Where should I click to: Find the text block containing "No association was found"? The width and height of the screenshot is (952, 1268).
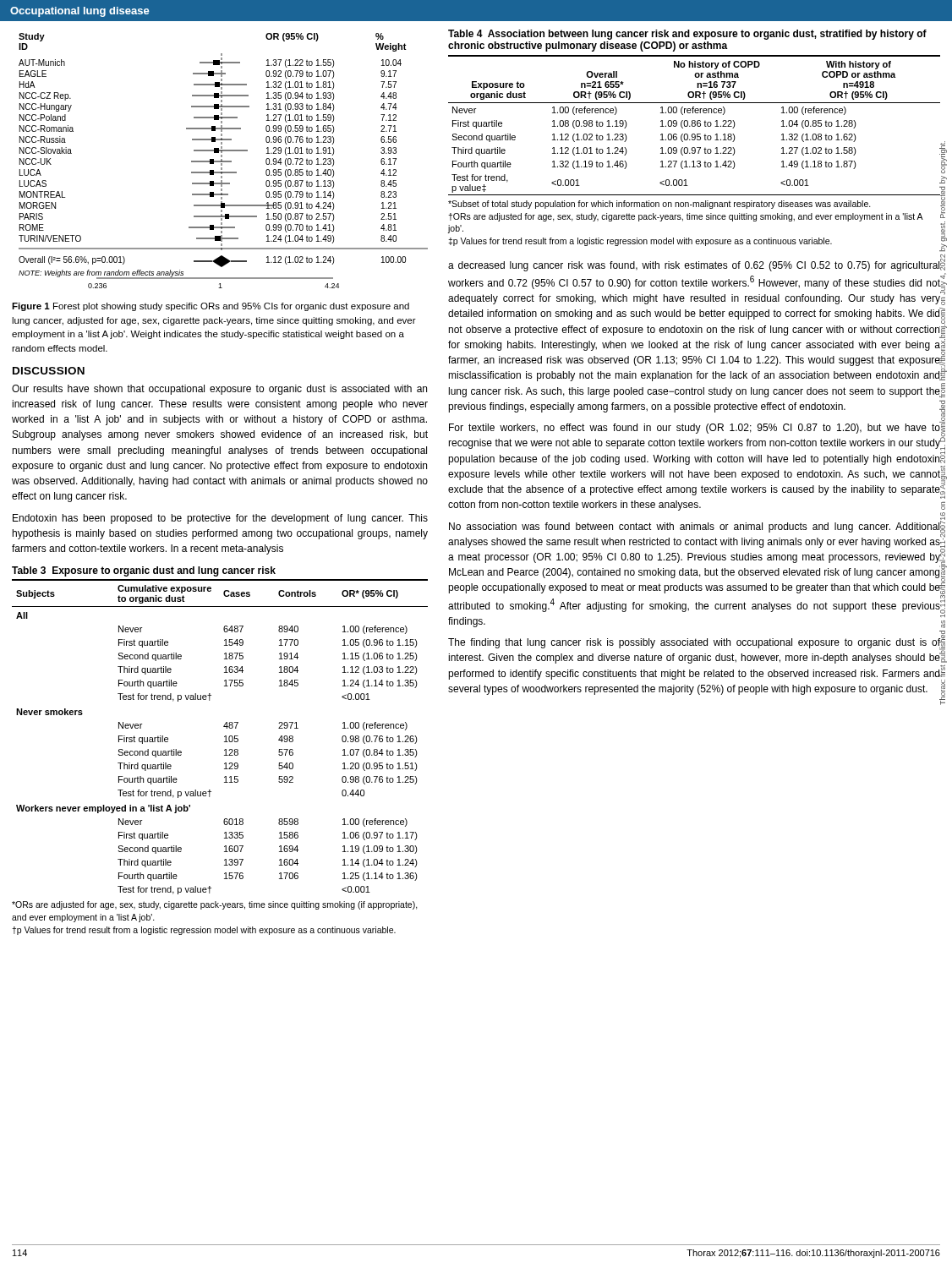694,574
